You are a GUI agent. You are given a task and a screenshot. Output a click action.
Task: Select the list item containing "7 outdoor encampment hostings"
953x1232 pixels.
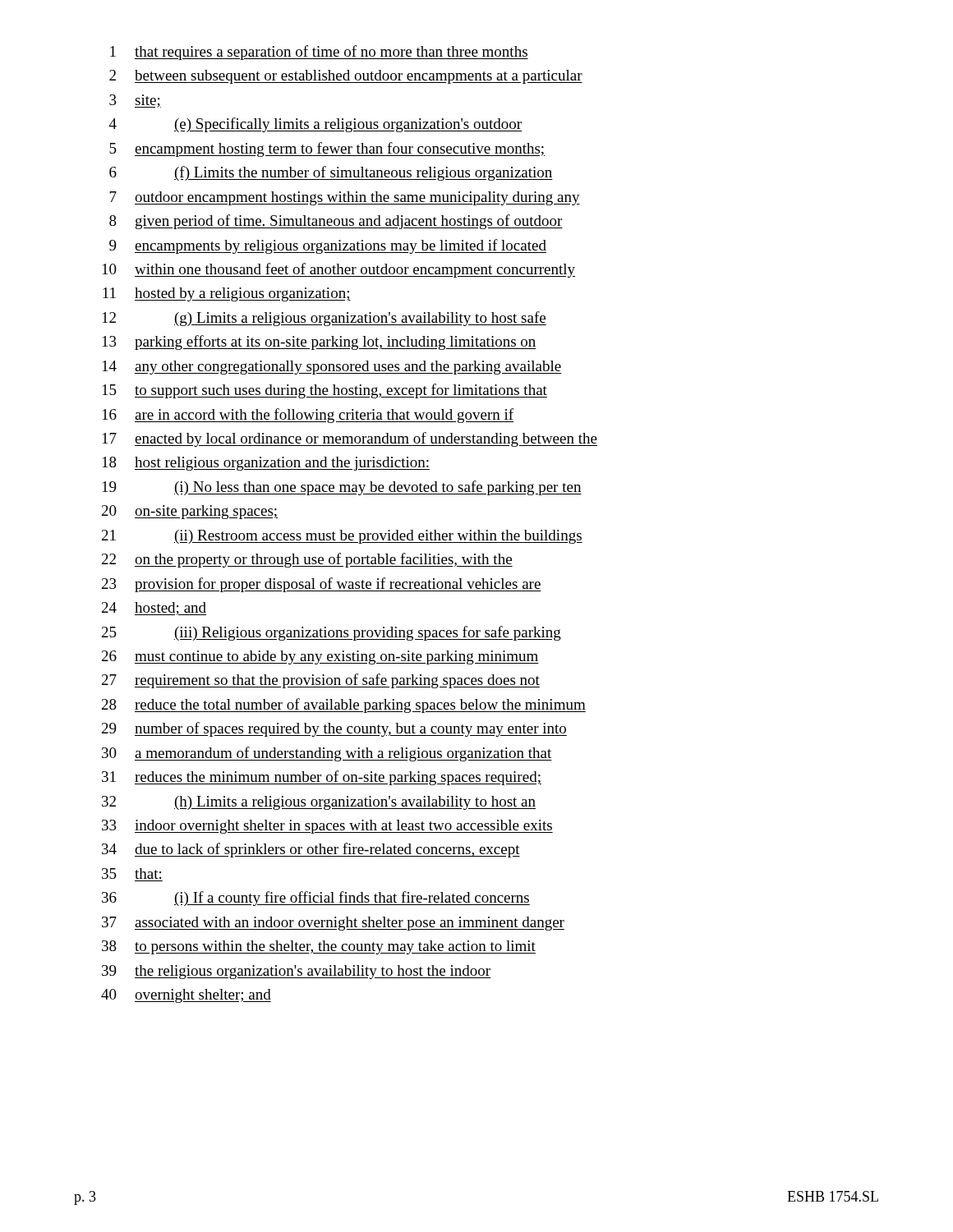[x=476, y=197]
